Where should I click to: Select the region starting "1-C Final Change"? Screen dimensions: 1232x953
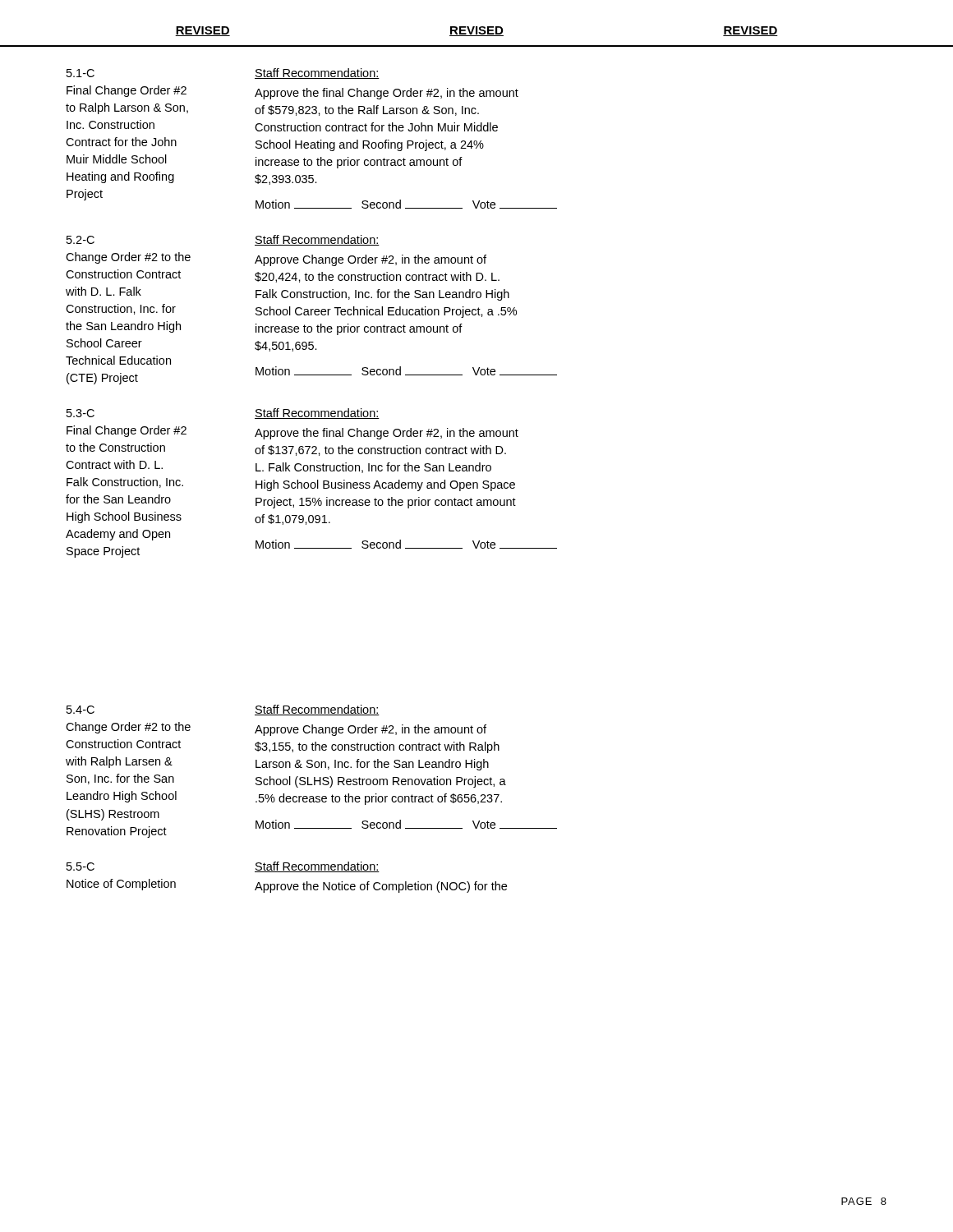[127, 133]
